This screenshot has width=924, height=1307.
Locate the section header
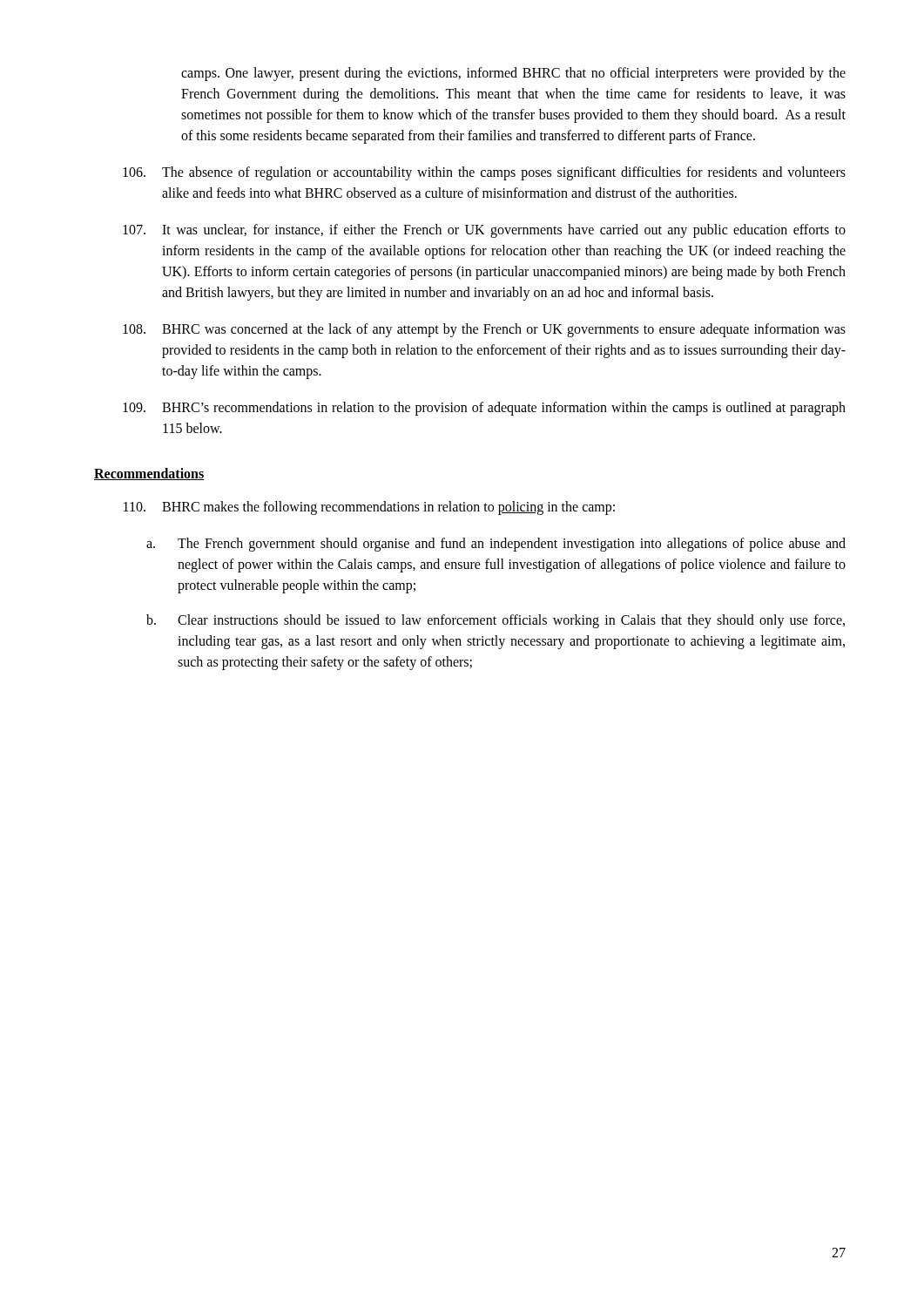[149, 474]
